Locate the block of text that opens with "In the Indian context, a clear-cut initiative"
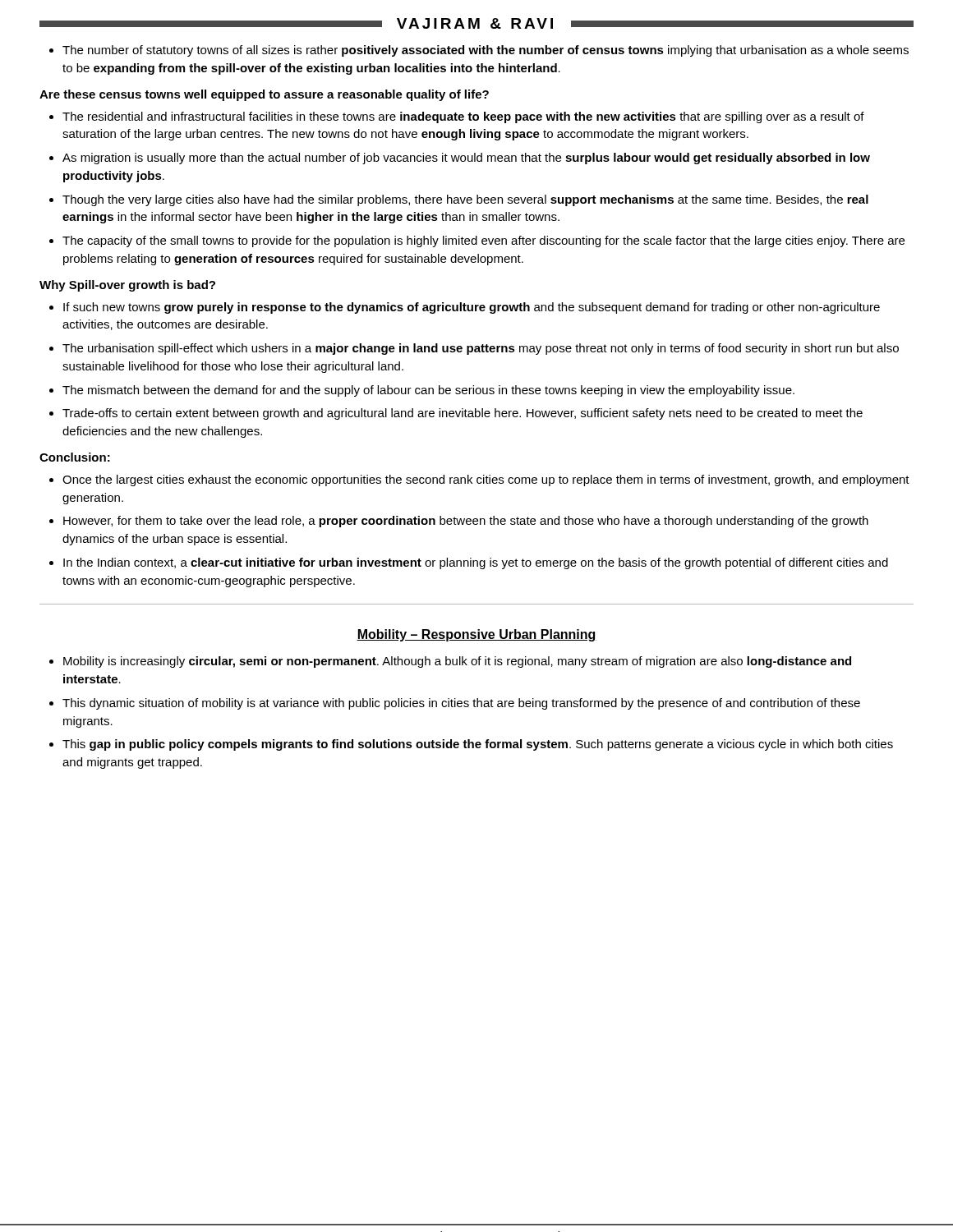 476,571
